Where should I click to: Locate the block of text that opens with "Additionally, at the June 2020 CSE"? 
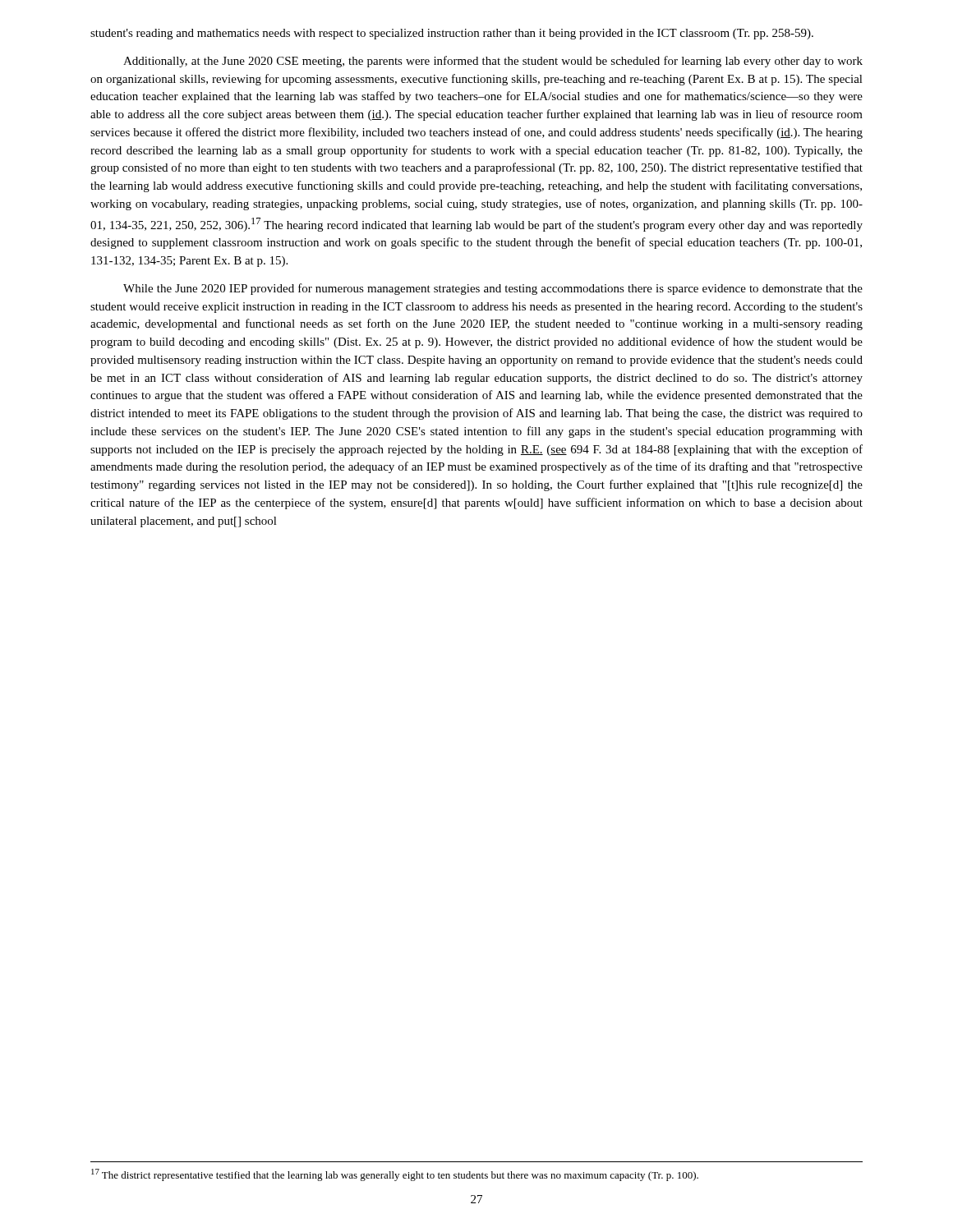(476, 161)
